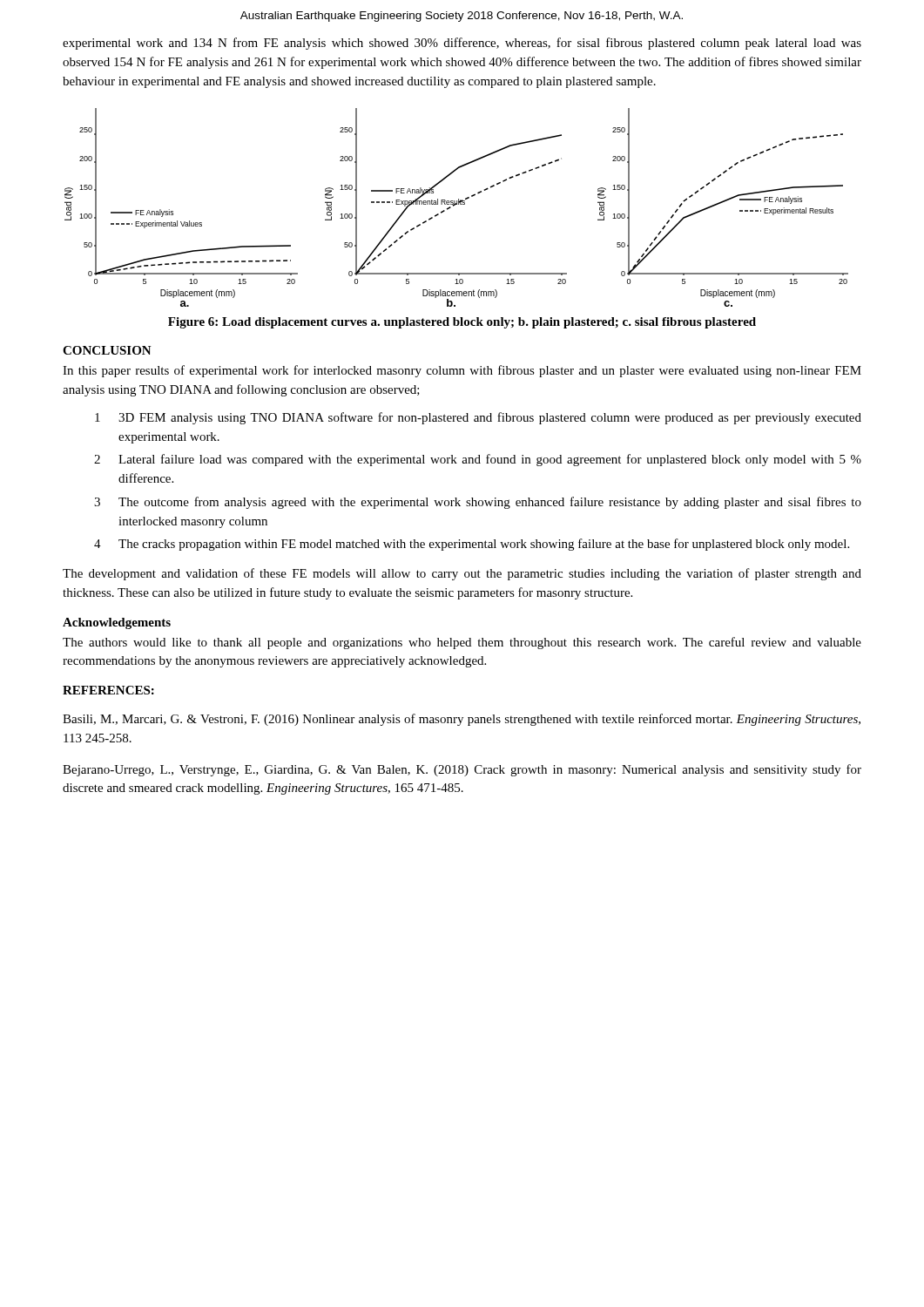Image resolution: width=924 pixels, height=1307 pixels.
Task: Select the text block containing "Bejarano-Urrego, L., Verstrynge, E., Giardina,"
Action: 462,778
